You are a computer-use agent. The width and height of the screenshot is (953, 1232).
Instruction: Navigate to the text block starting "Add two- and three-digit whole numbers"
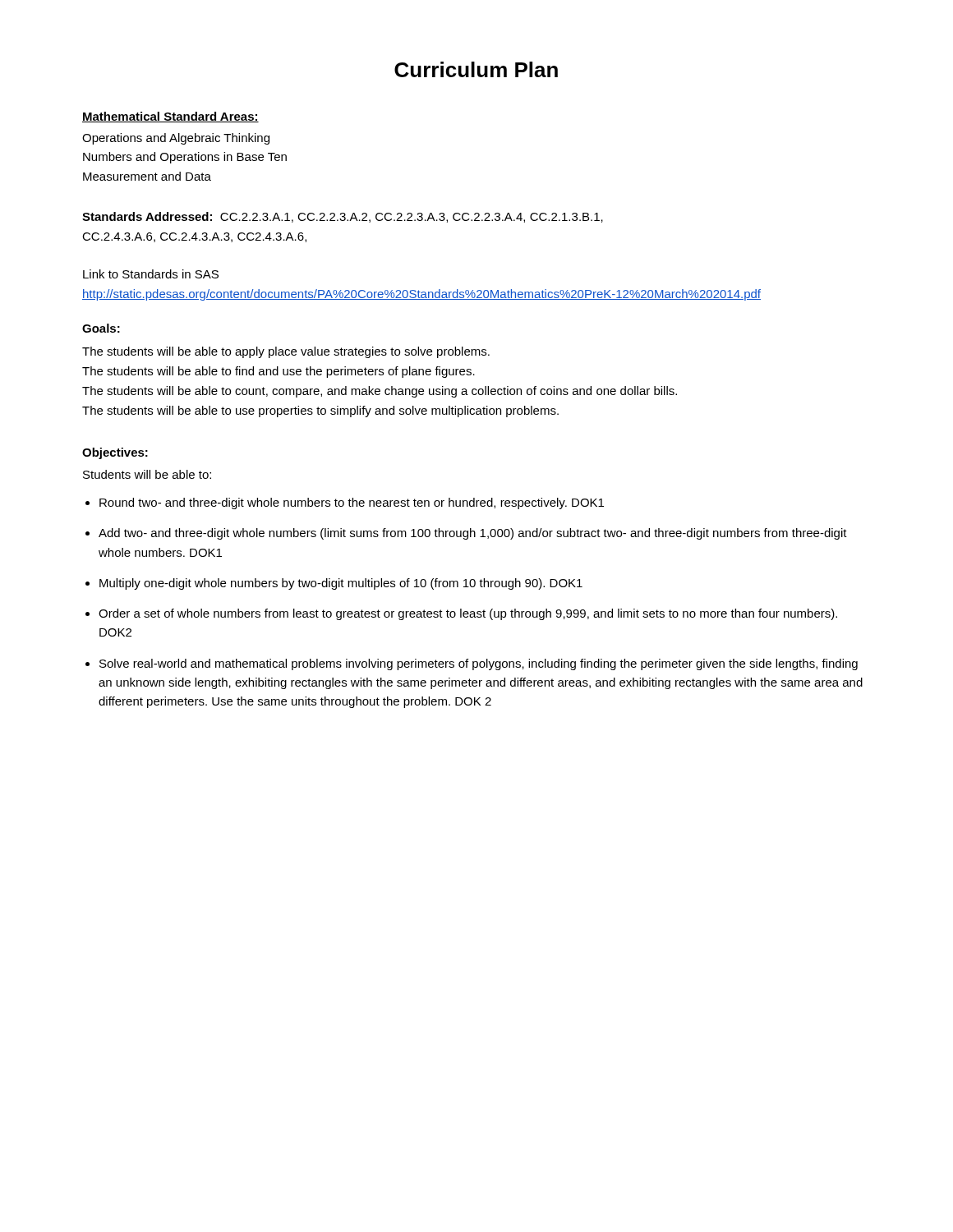(x=473, y=542)
